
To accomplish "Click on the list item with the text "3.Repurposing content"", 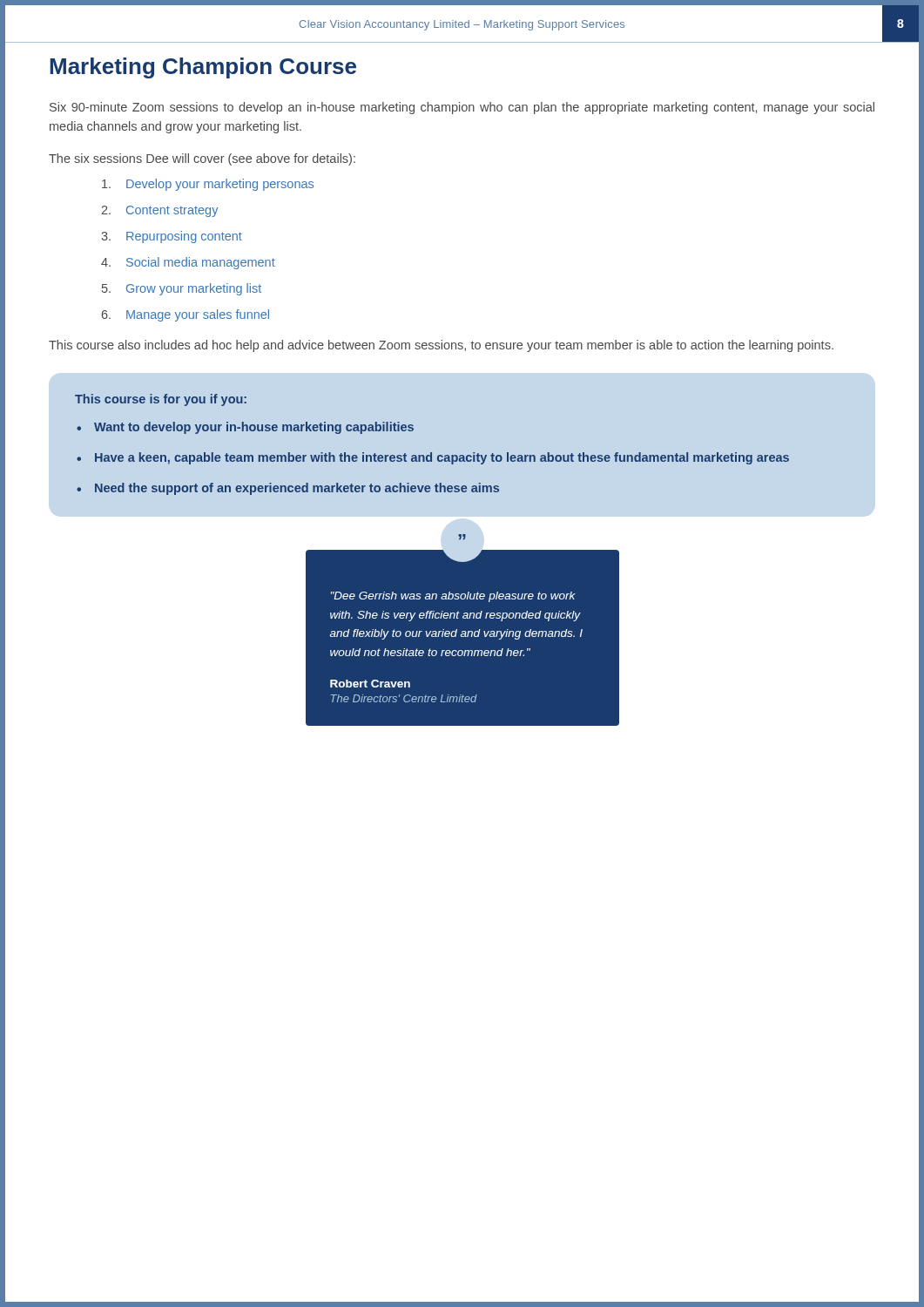I will point(171,237).
